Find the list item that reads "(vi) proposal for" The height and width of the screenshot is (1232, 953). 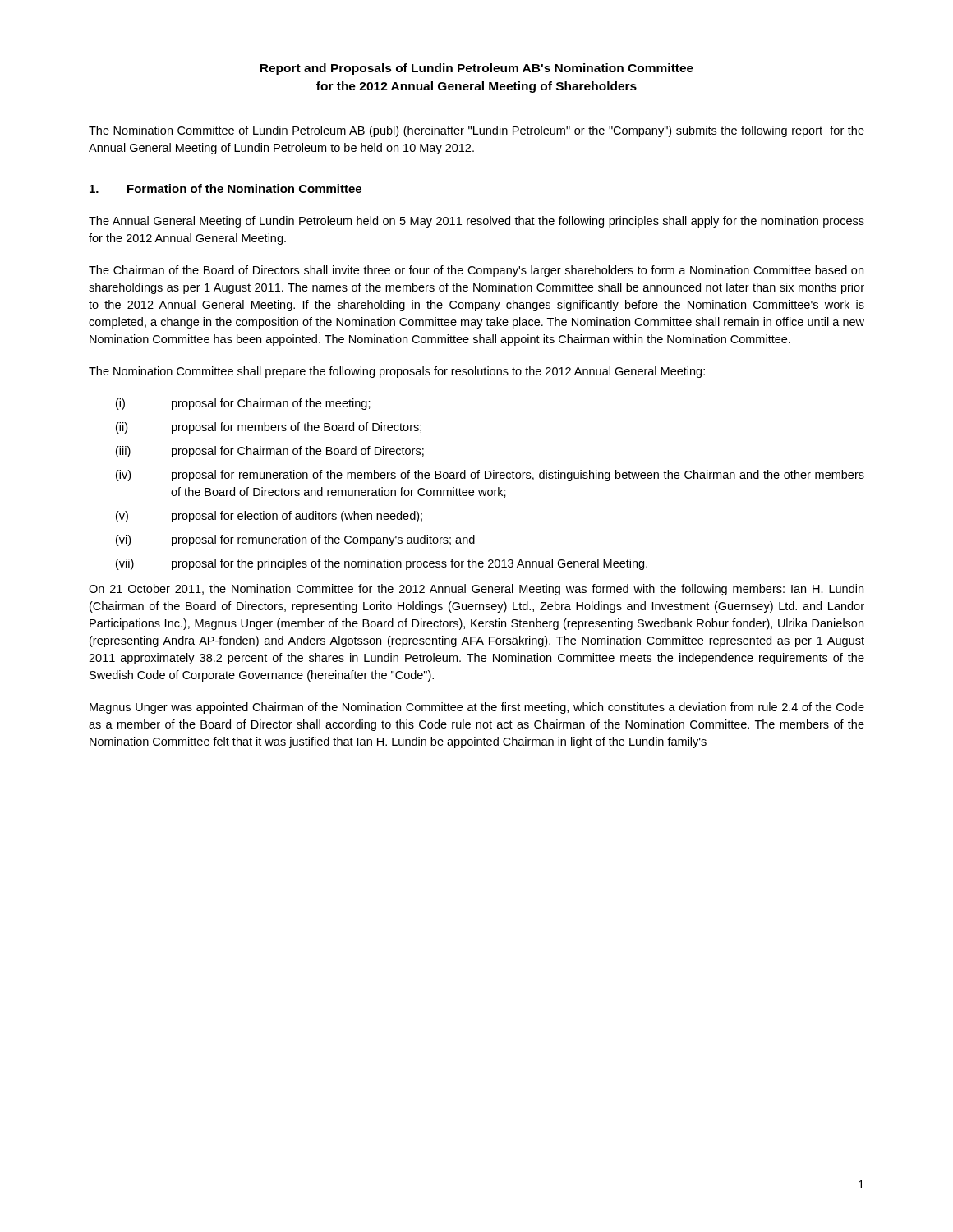click(476, 540)
